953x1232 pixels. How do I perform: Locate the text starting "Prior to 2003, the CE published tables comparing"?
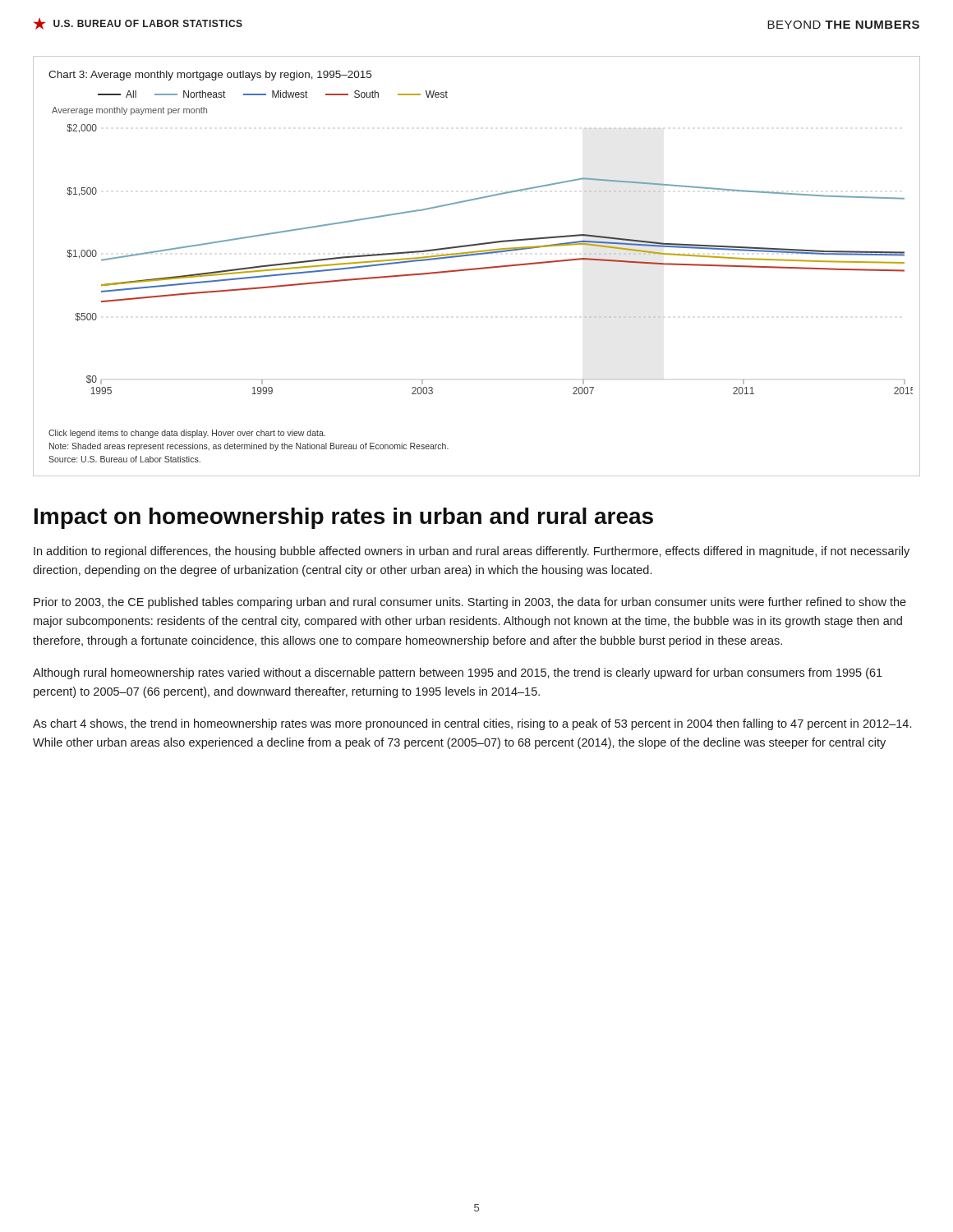(x=470, y=621)
